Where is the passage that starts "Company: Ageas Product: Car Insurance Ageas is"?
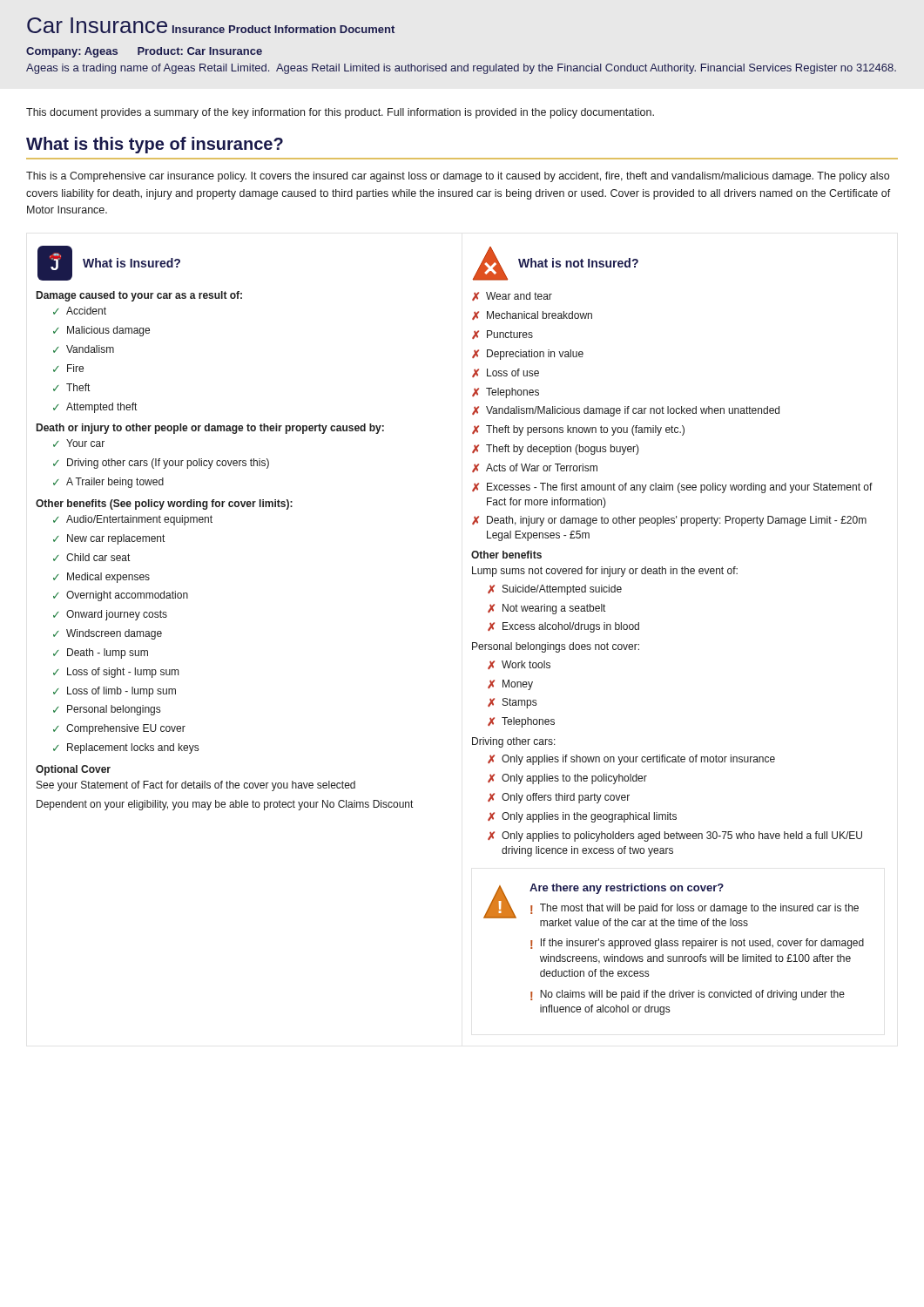The height and width of the screenshot is (1307, 924). (462, 60)
